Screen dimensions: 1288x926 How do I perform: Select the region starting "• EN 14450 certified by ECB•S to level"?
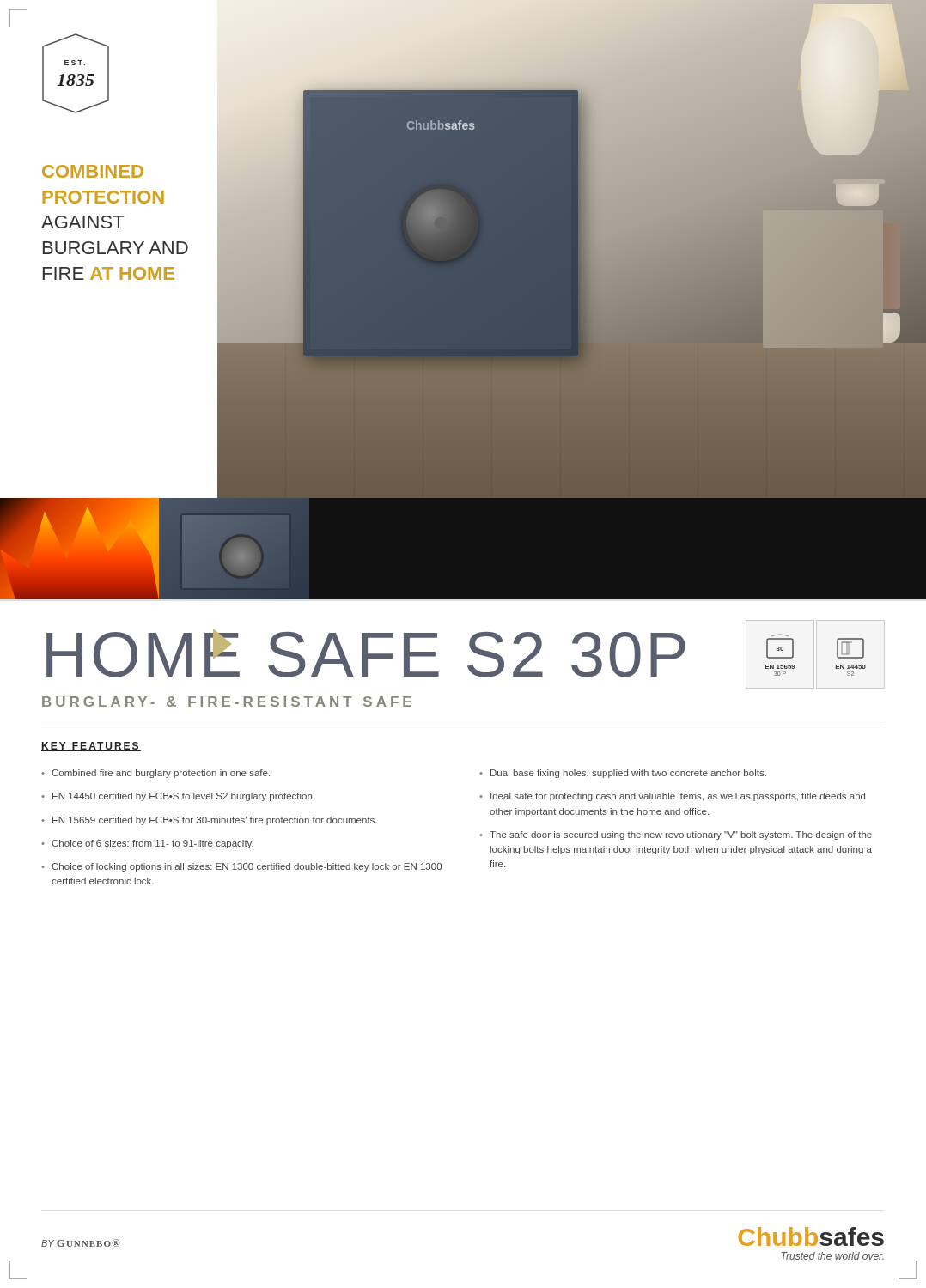pyautogui.click(x=178, y=797)
